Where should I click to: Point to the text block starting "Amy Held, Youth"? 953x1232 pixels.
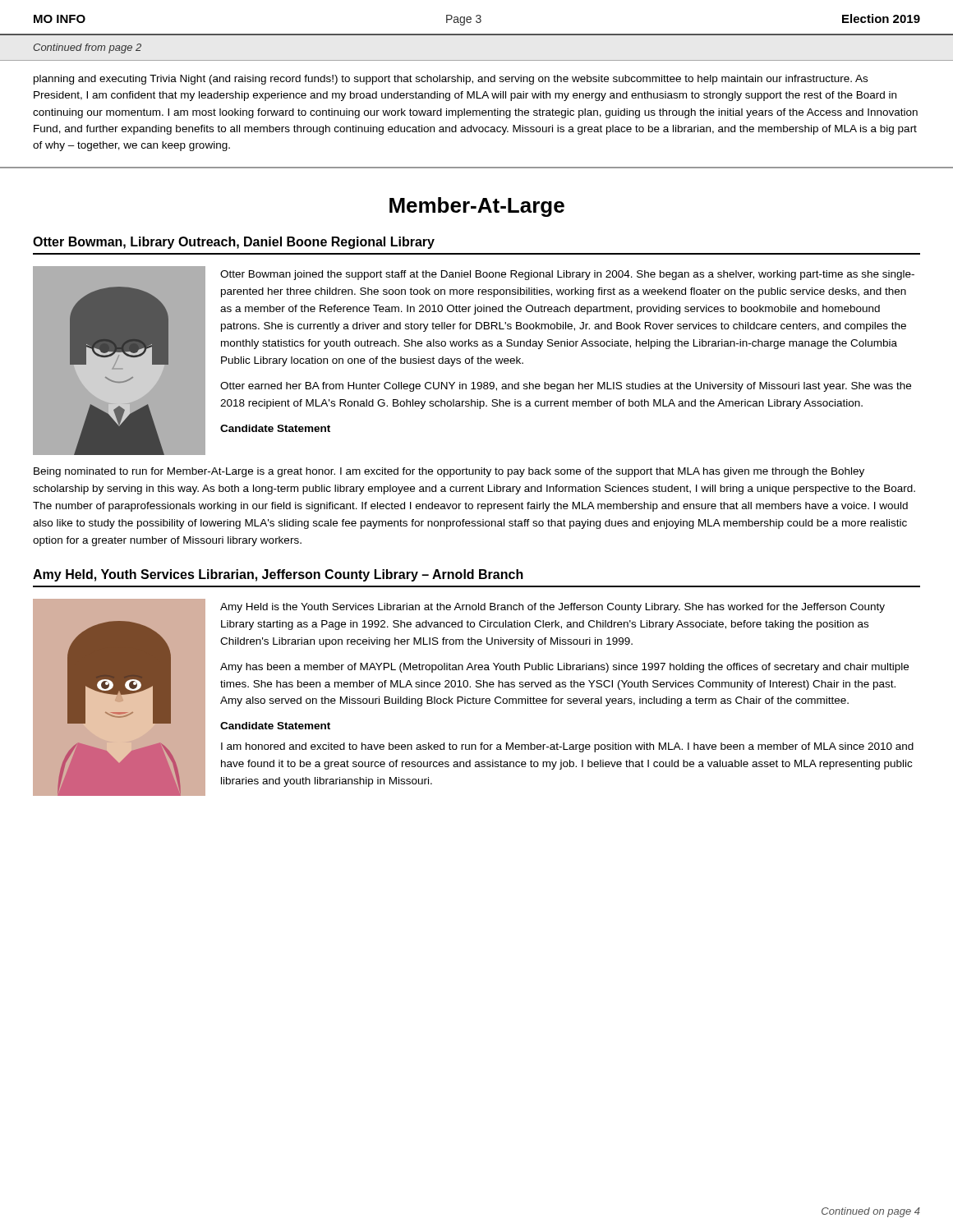(x=476, y=575)
